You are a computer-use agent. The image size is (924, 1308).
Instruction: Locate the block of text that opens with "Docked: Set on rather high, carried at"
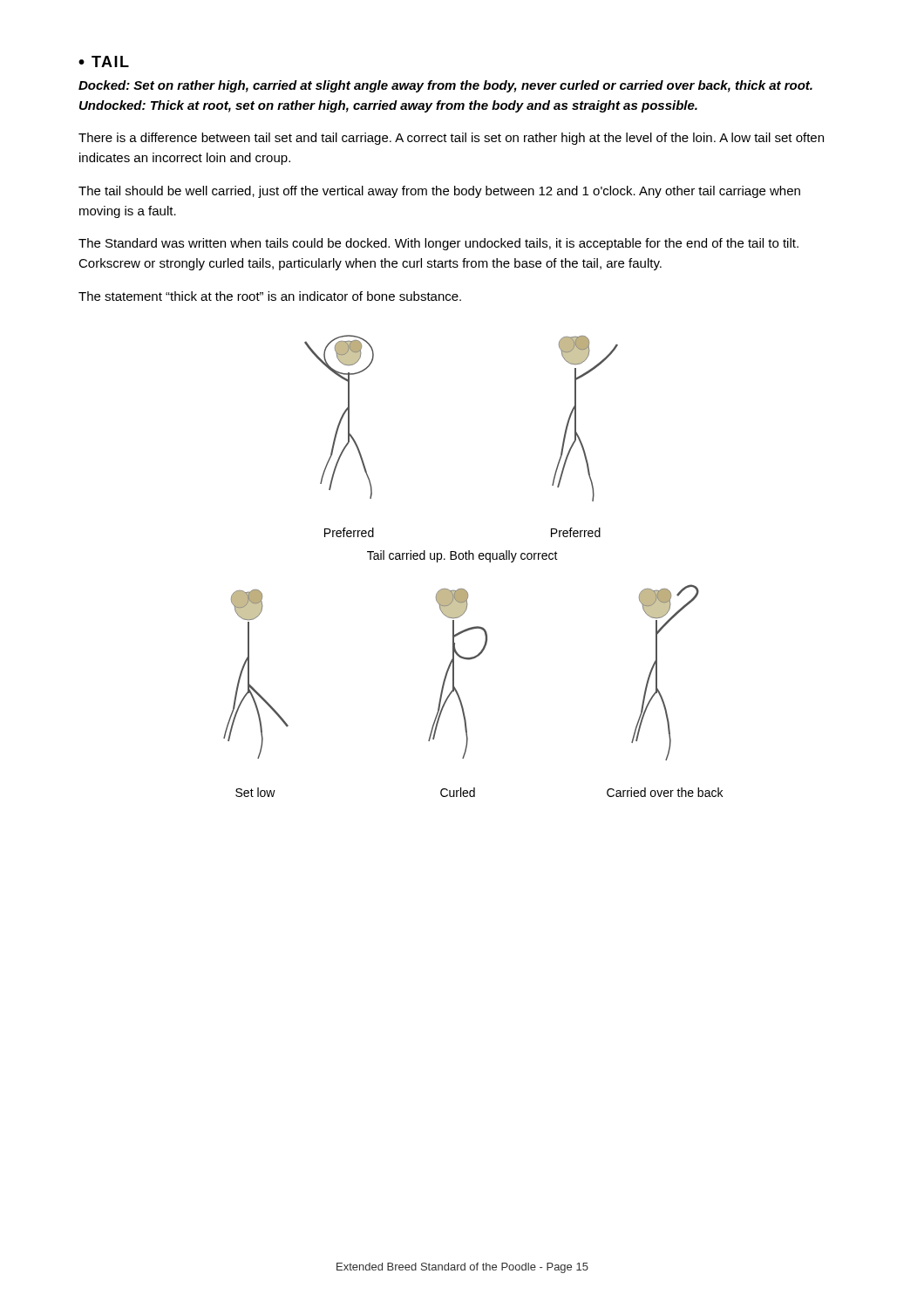click(x=446, y=95)
